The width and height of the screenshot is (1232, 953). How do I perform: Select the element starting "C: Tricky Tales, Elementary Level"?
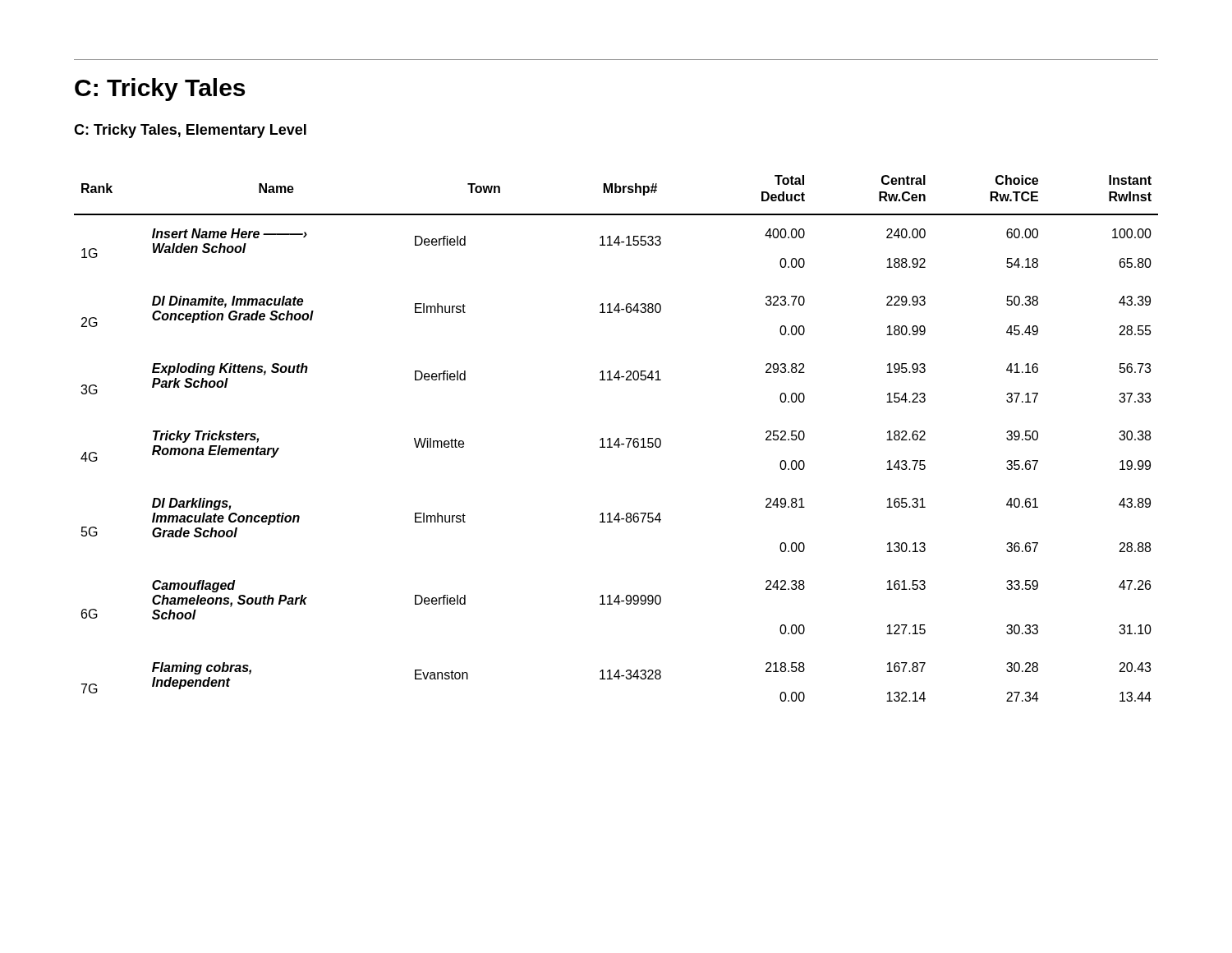coord(190,130)
